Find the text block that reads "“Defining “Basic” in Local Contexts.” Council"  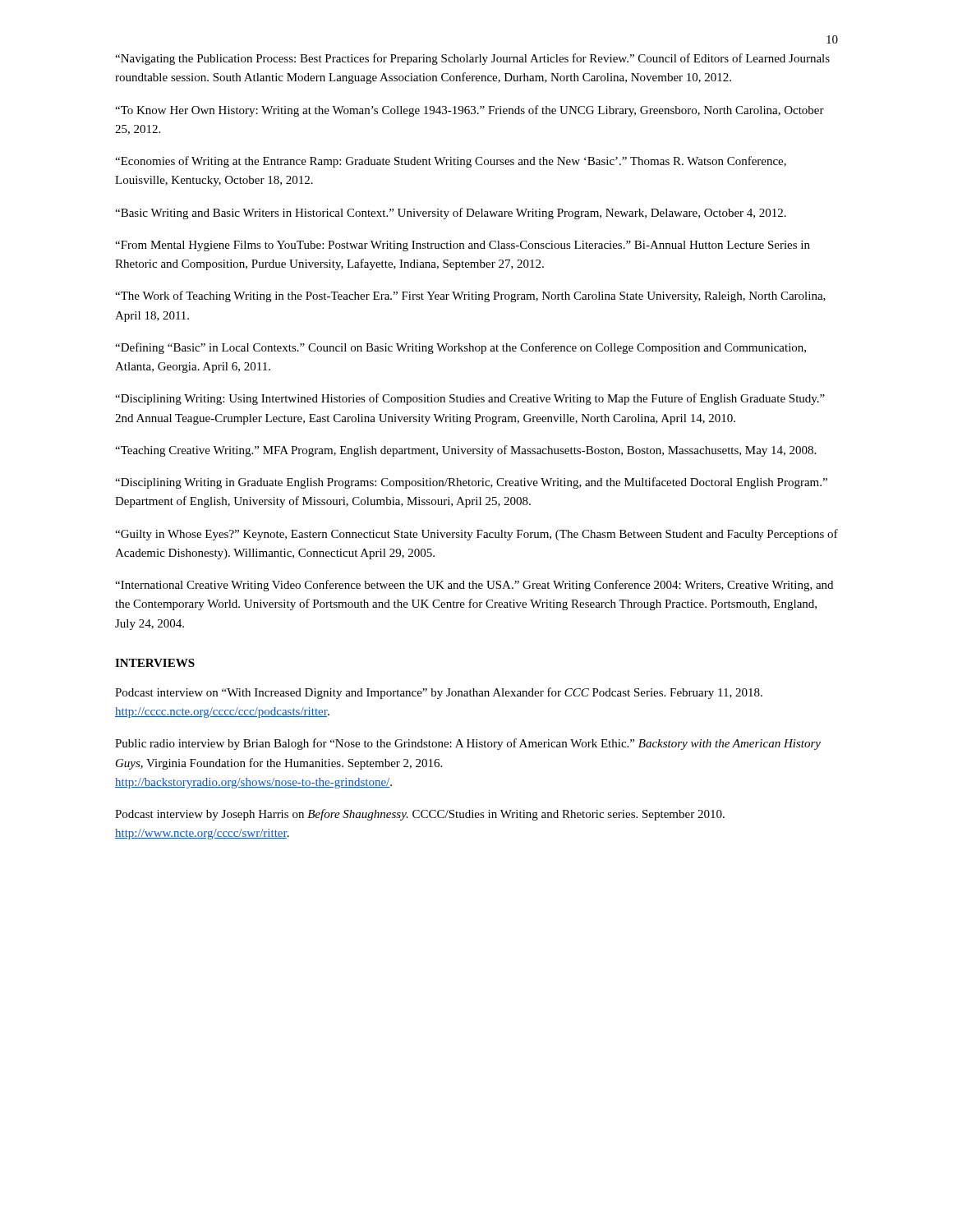[461, 357]
